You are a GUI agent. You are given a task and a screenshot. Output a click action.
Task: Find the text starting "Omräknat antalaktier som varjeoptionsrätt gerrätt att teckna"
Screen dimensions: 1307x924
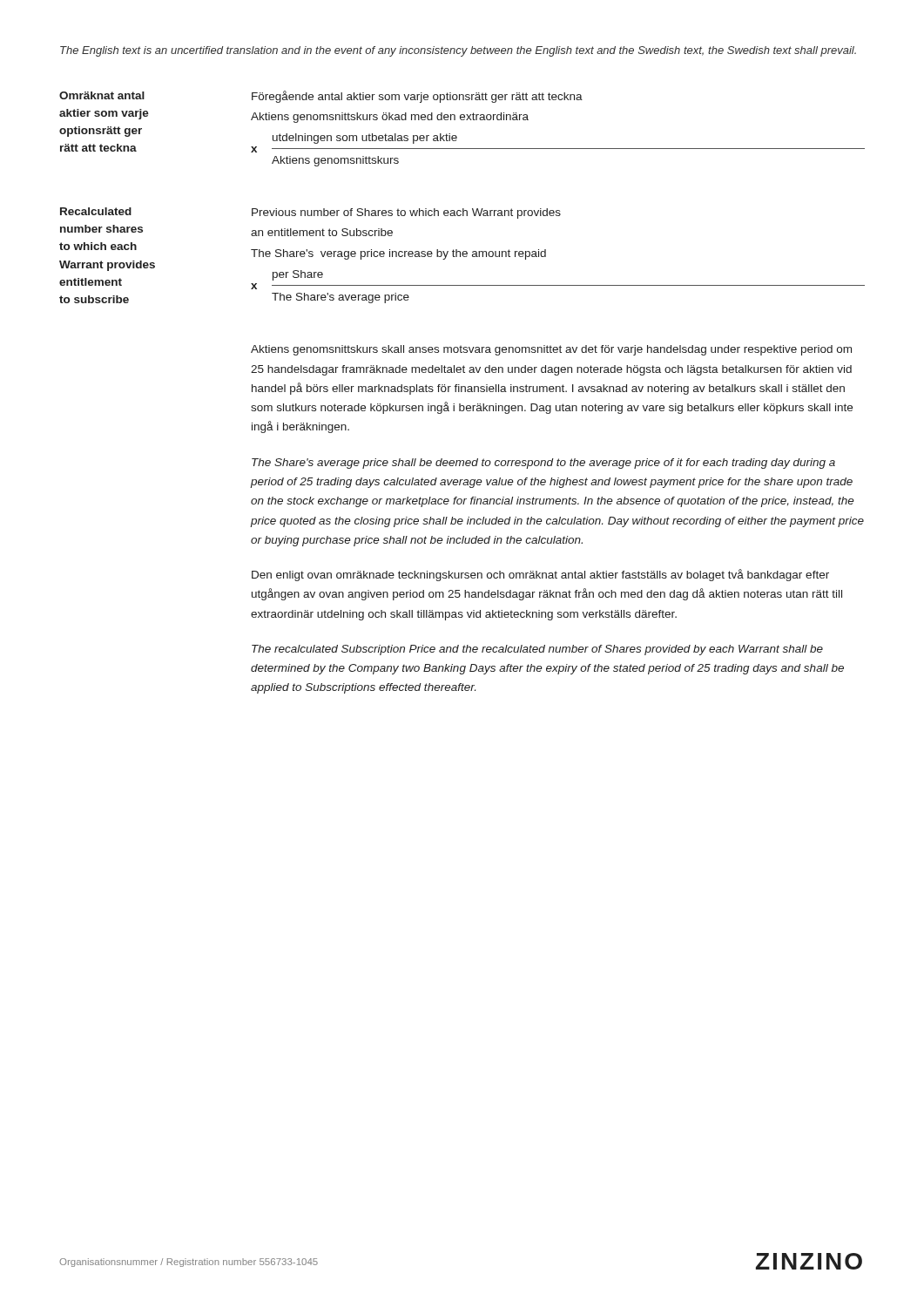coord(104,121)
